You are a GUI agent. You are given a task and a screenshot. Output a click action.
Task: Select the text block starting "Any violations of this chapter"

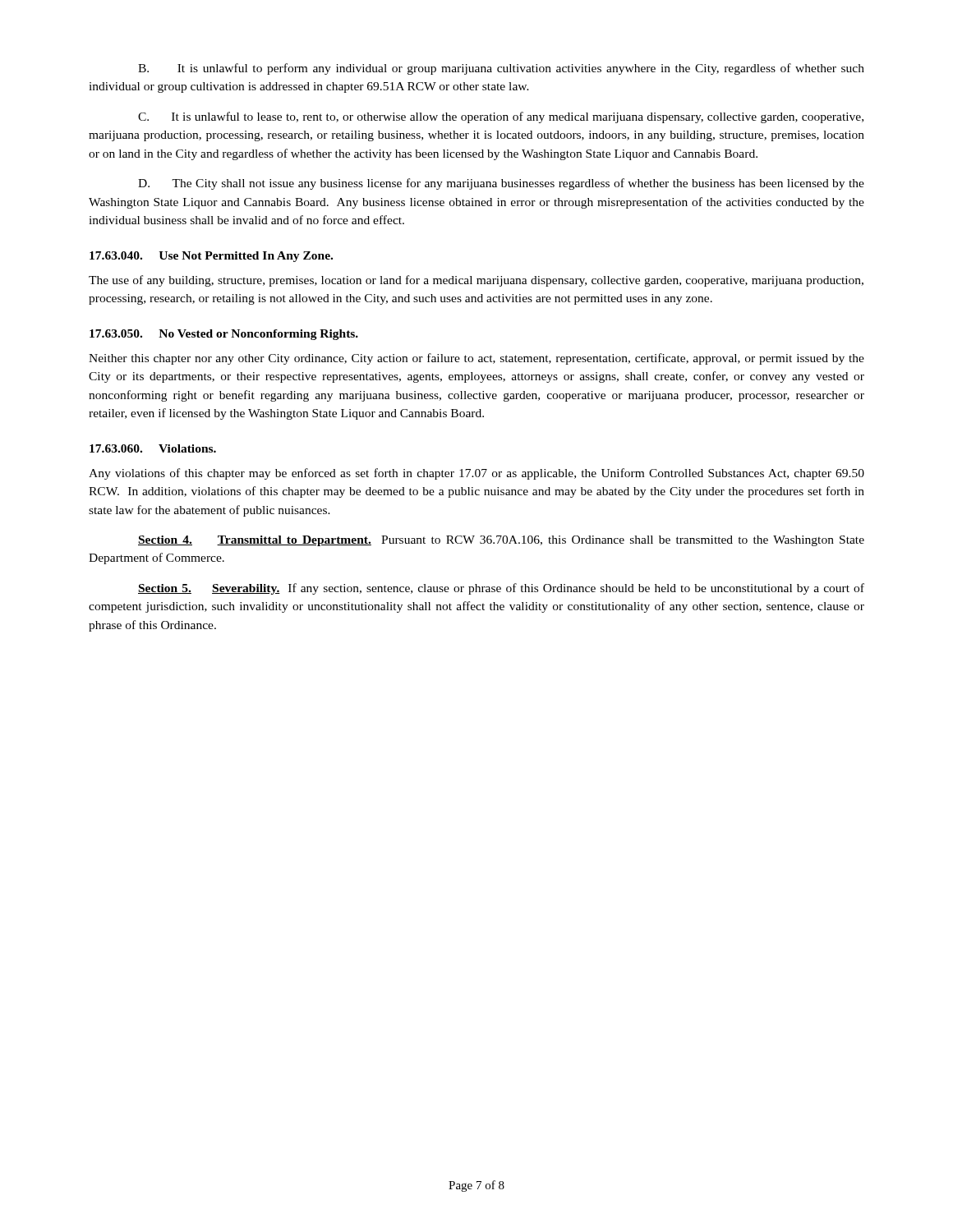click(476, 491)
